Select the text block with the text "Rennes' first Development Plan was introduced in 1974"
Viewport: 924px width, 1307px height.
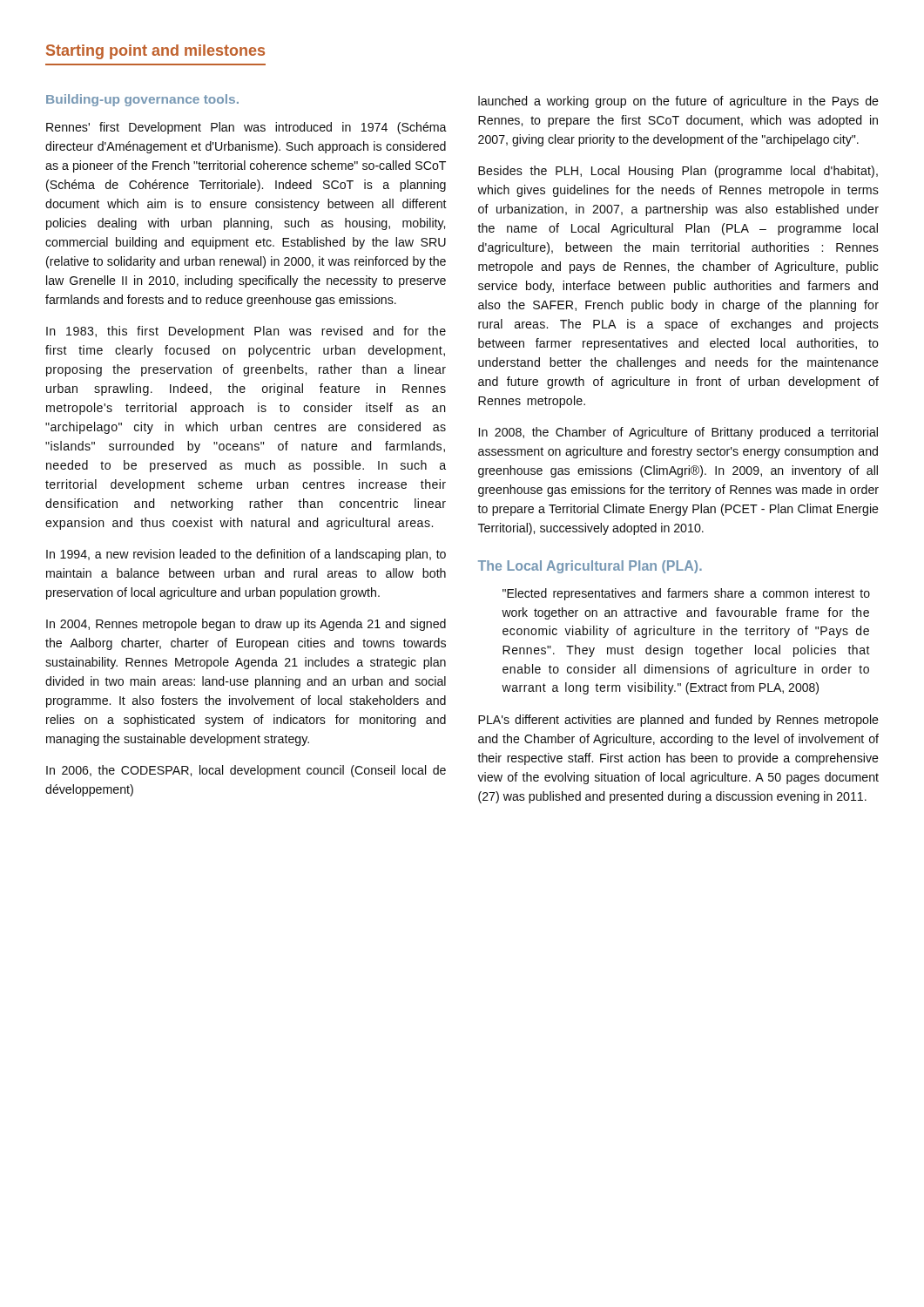click(x=246, y=213)
